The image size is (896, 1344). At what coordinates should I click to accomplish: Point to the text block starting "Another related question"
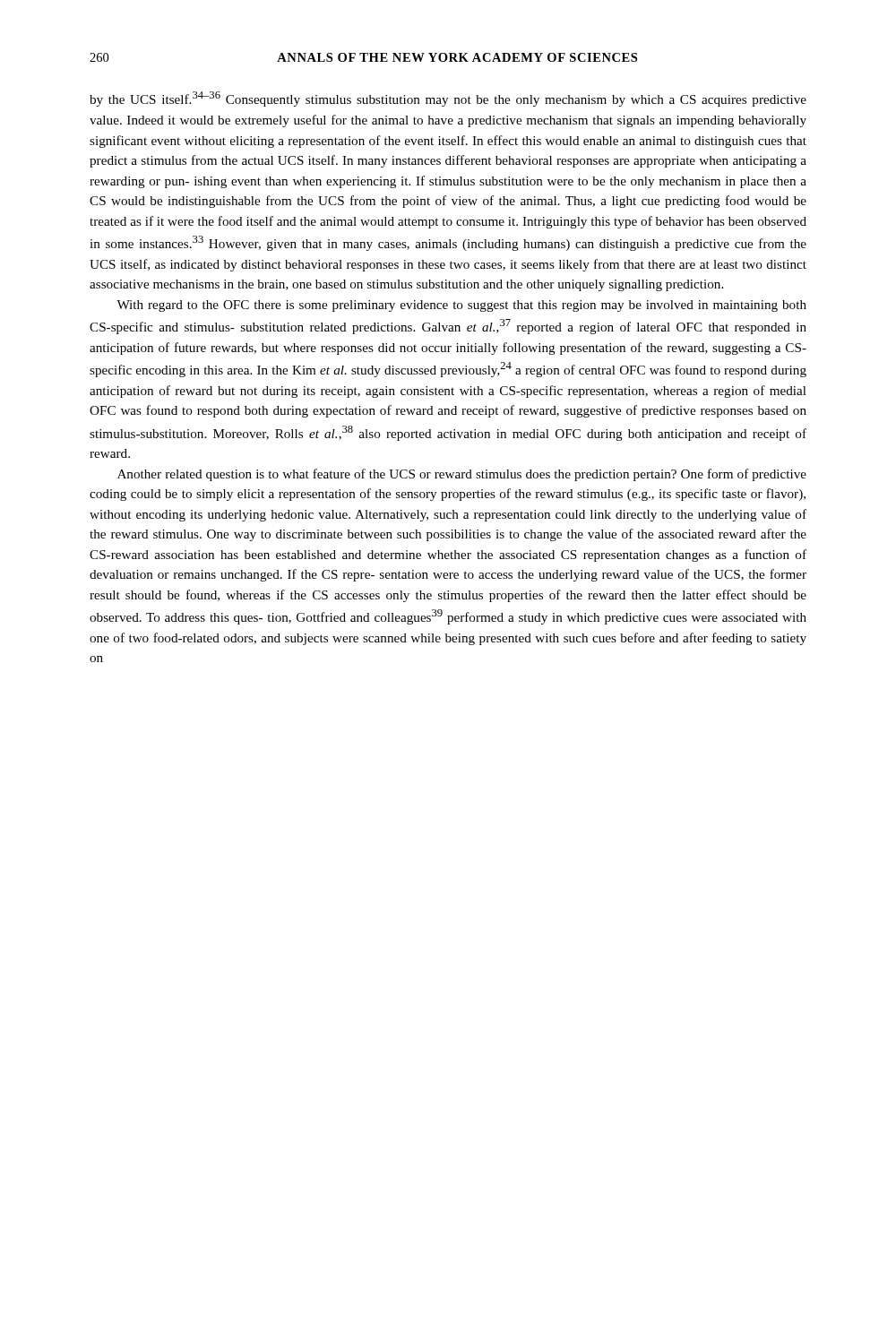coord(448,566)
